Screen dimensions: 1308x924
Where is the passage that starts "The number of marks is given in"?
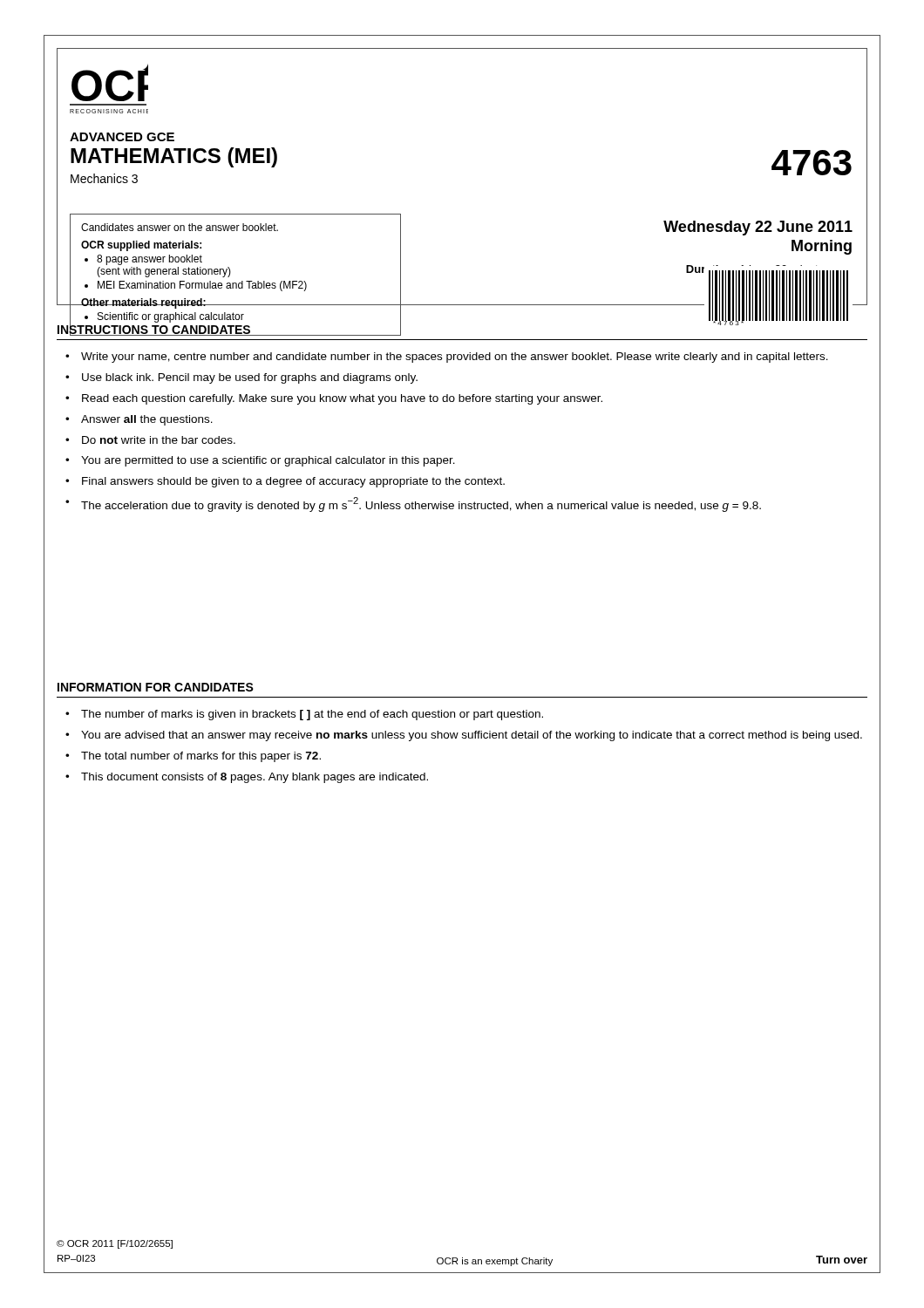click(313, 714)
